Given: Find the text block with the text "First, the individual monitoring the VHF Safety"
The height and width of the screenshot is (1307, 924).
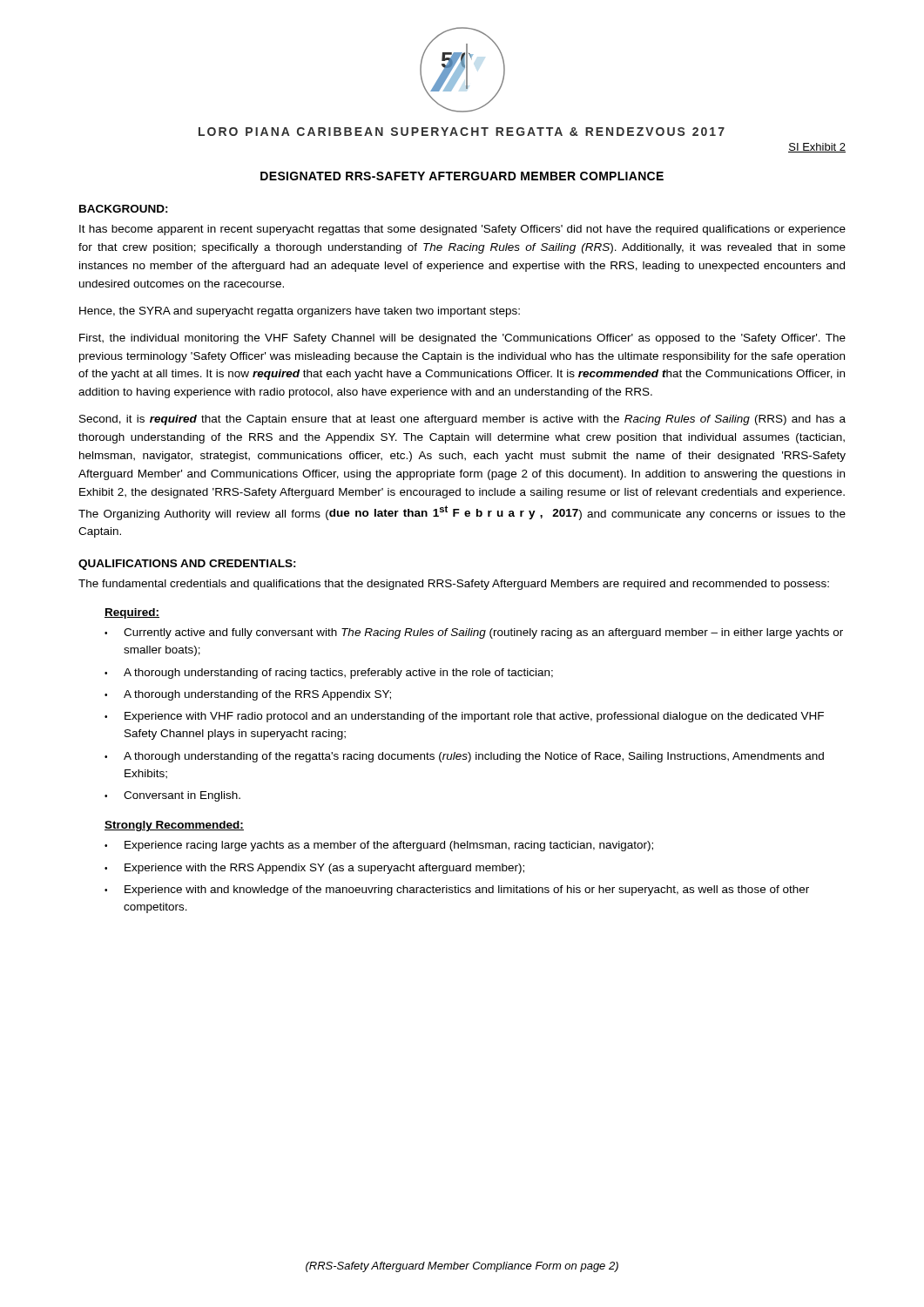Looking at the screenshot, I should [462, 365].
